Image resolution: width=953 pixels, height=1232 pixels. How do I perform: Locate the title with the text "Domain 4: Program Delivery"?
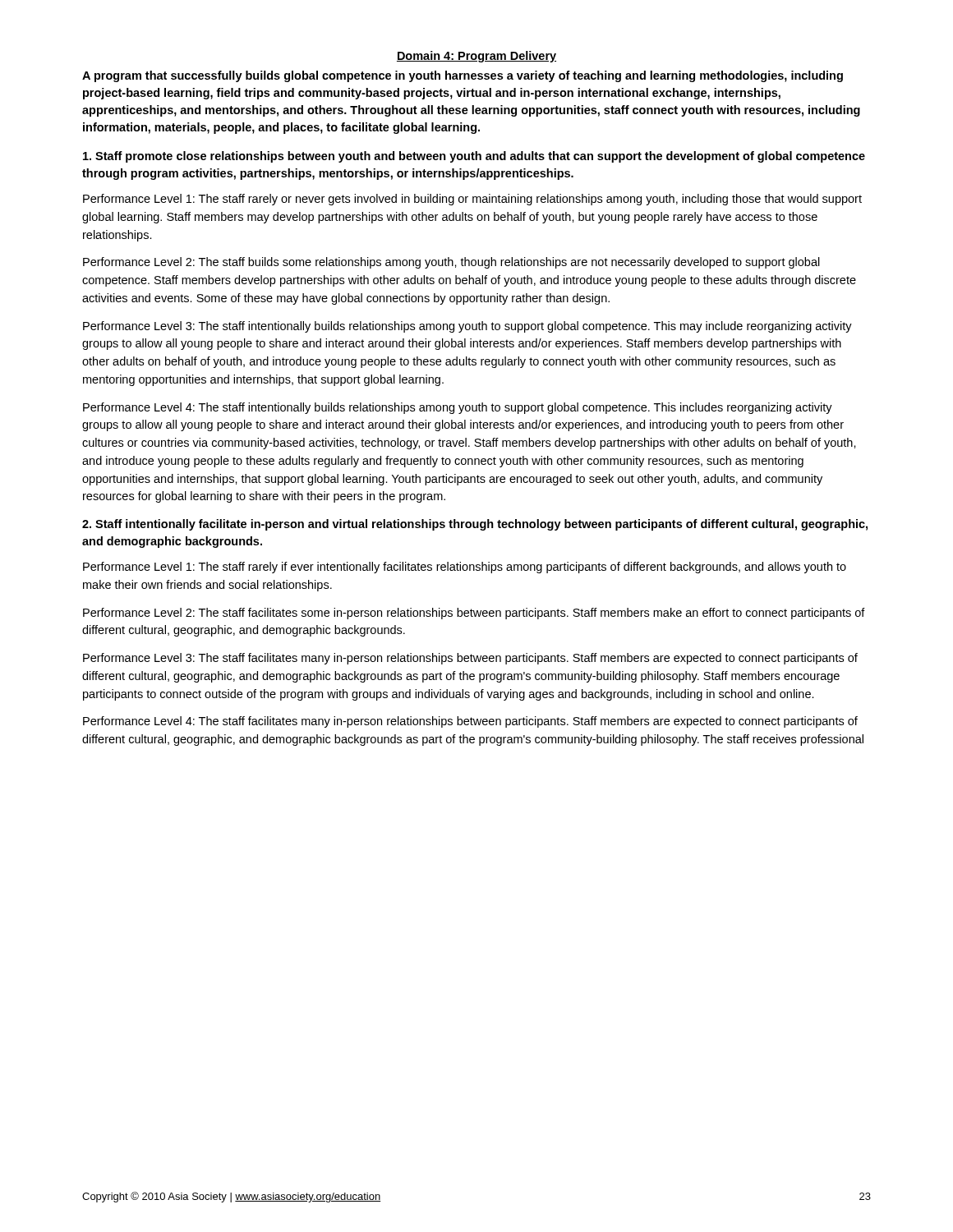pyautogui.click(x=476, y=56)
